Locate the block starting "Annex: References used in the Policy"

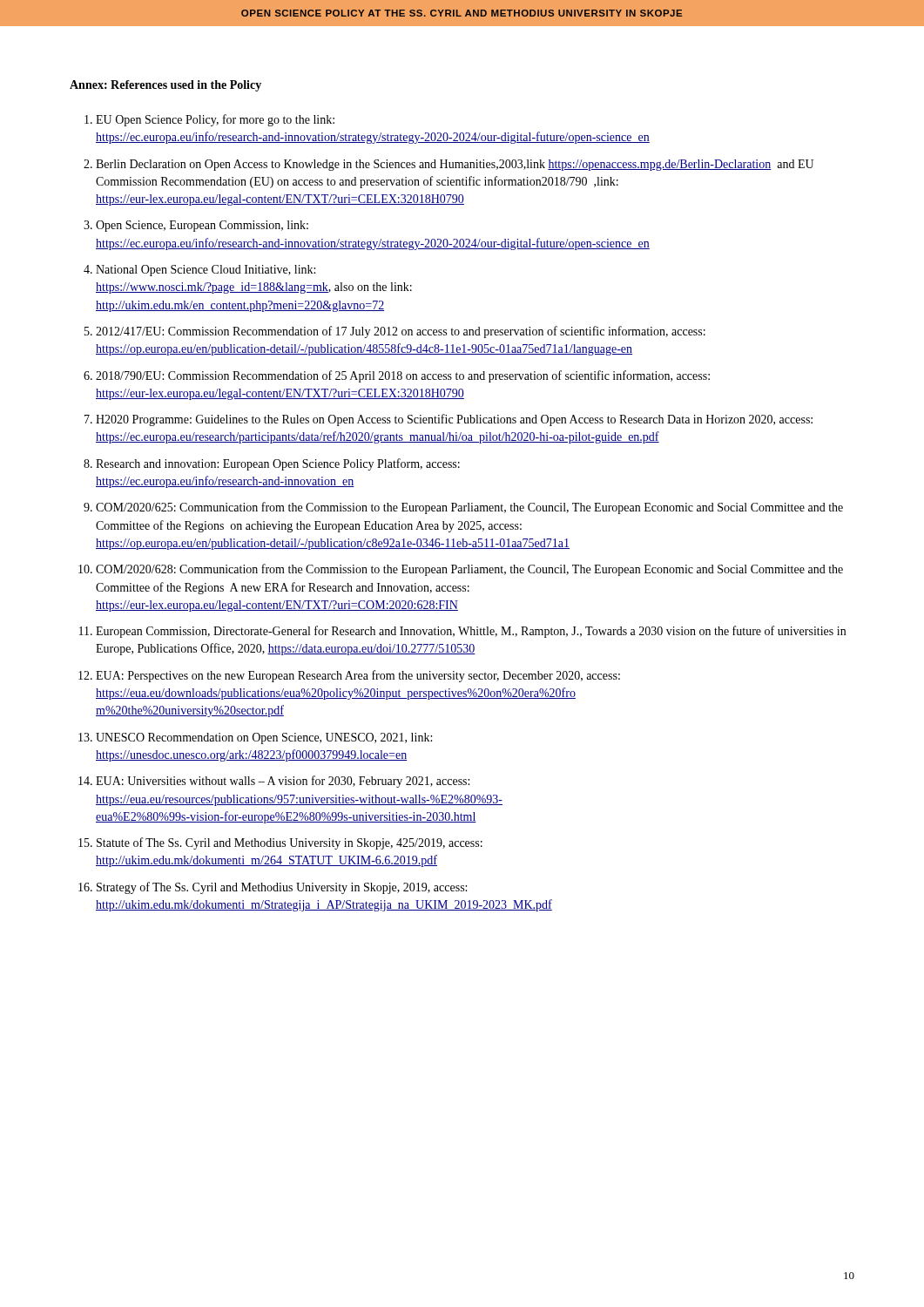pos(166,85)
